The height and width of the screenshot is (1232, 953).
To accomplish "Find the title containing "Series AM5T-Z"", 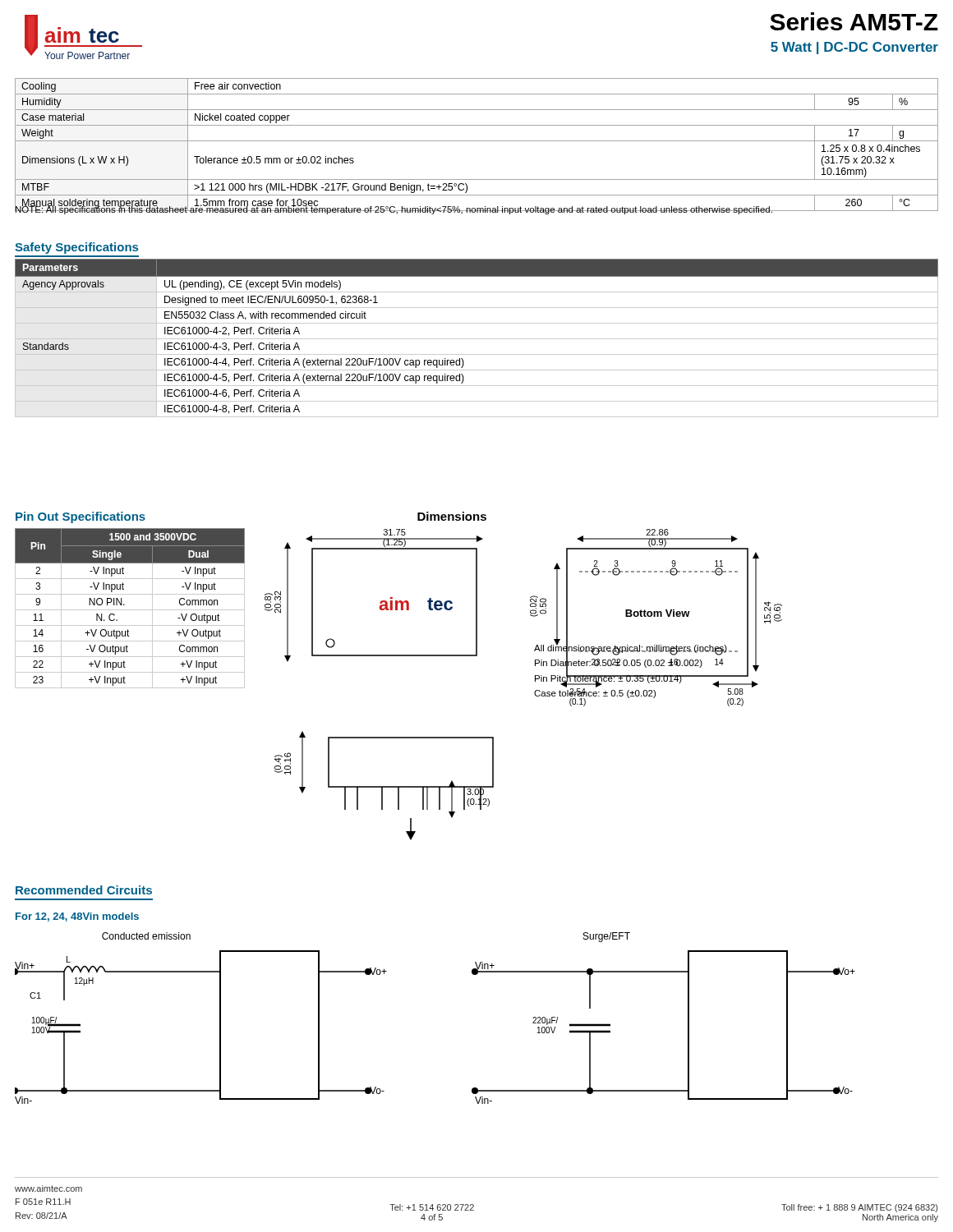I will click(x=854, y=22).
